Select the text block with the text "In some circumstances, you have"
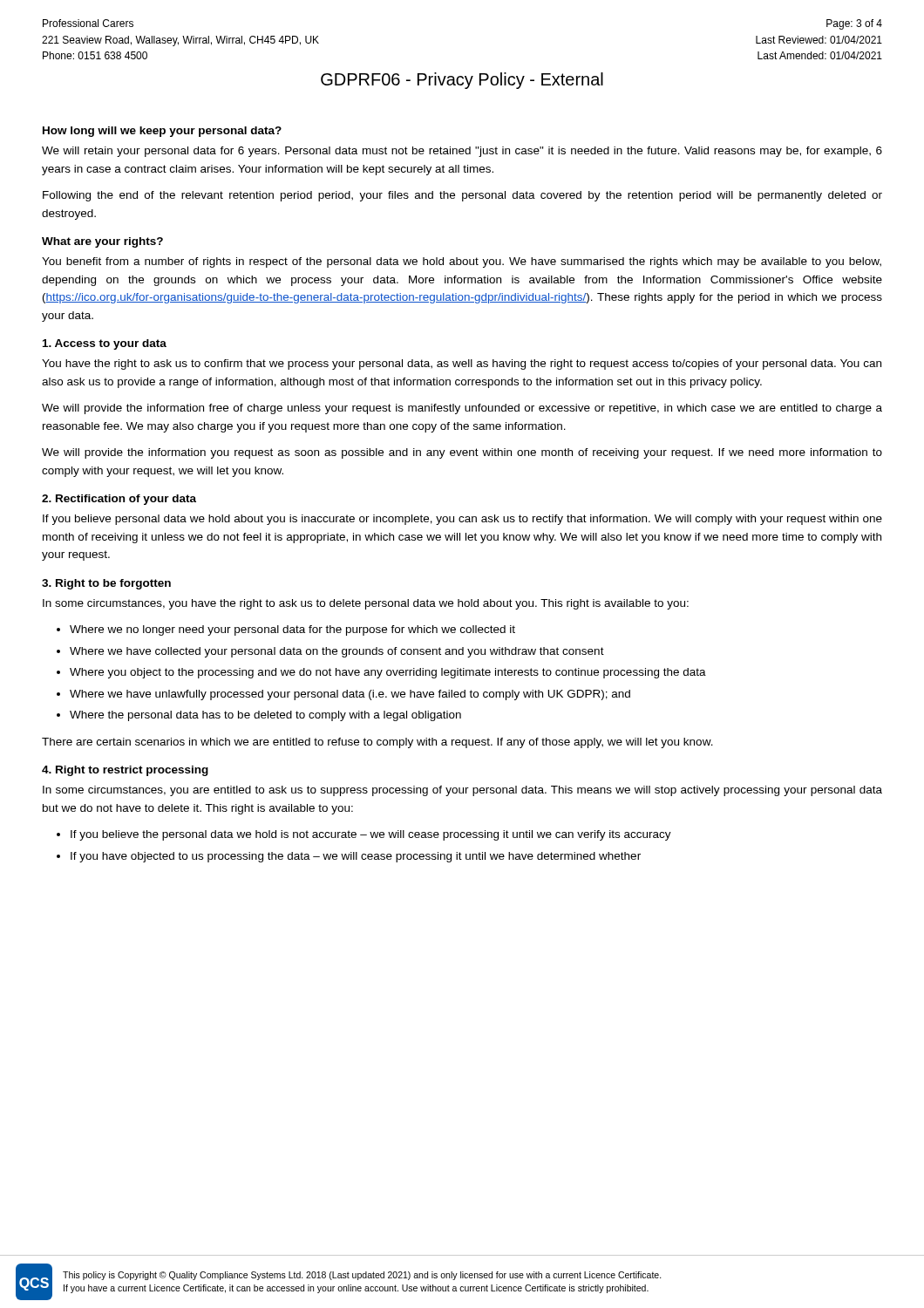Image resolution: width=924 pixels, height=1308 pixels. [x=366, y=603]
